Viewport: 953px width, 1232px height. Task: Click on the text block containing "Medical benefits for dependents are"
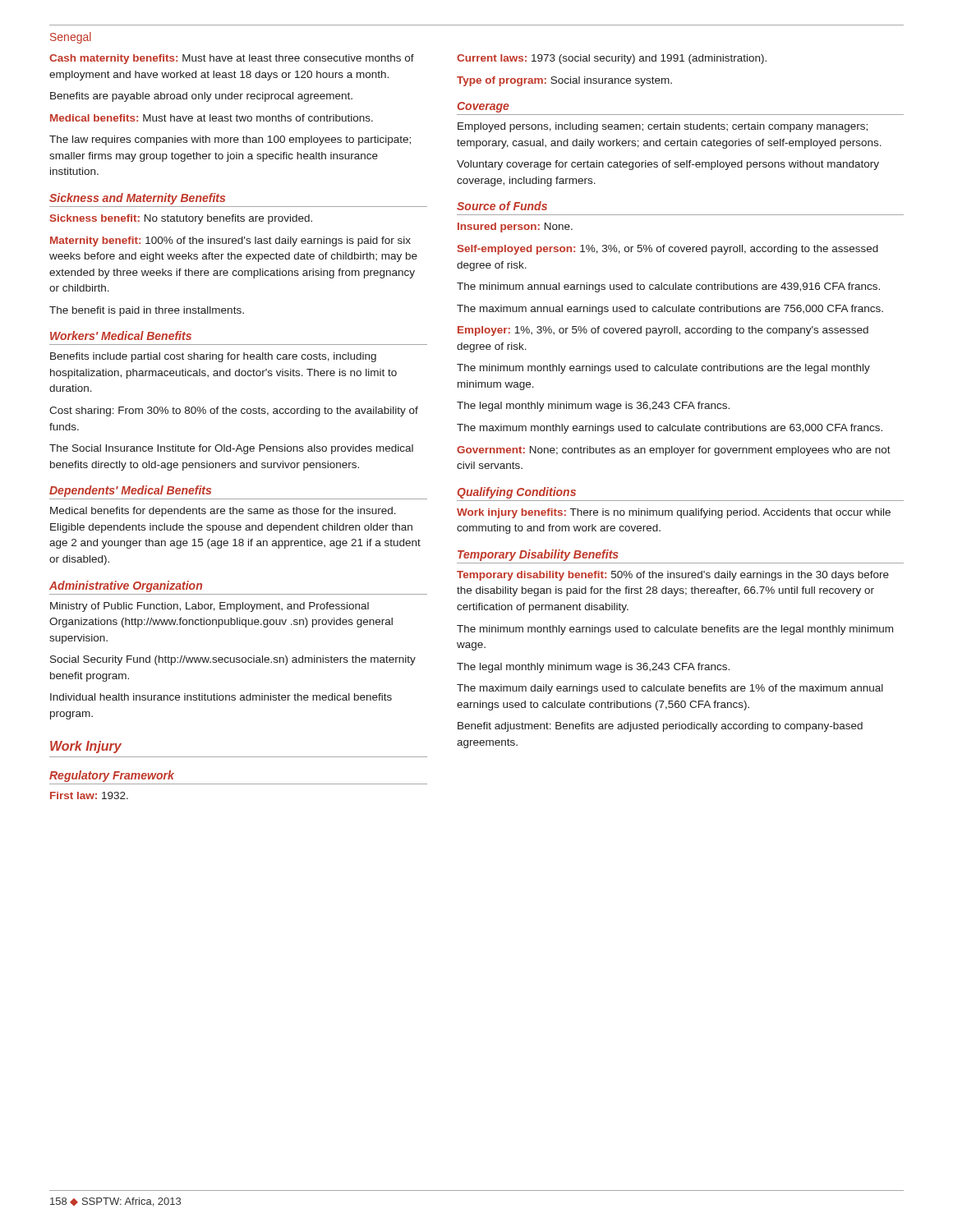tap(238, 535)
